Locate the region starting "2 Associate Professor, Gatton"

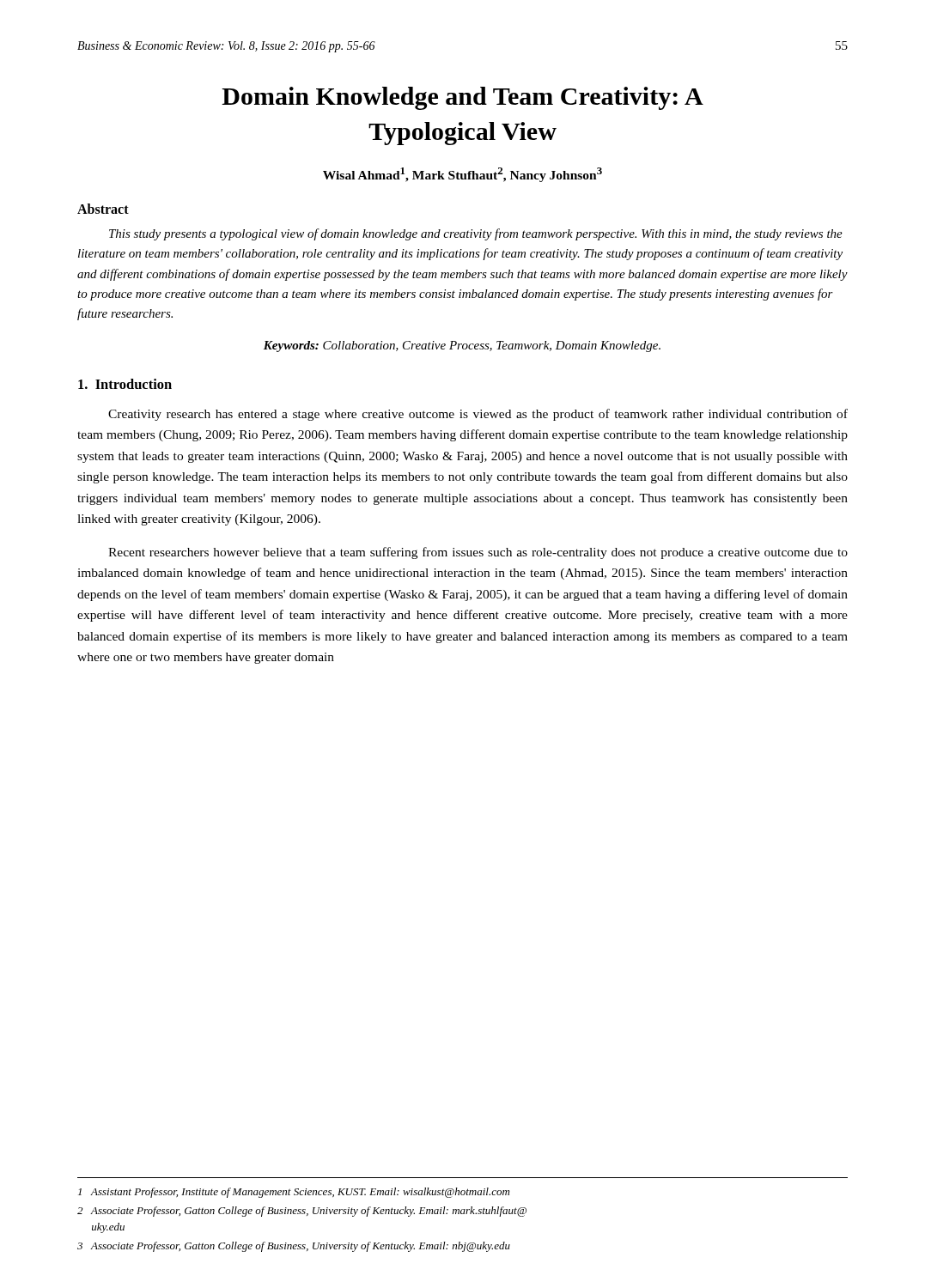302,1218
